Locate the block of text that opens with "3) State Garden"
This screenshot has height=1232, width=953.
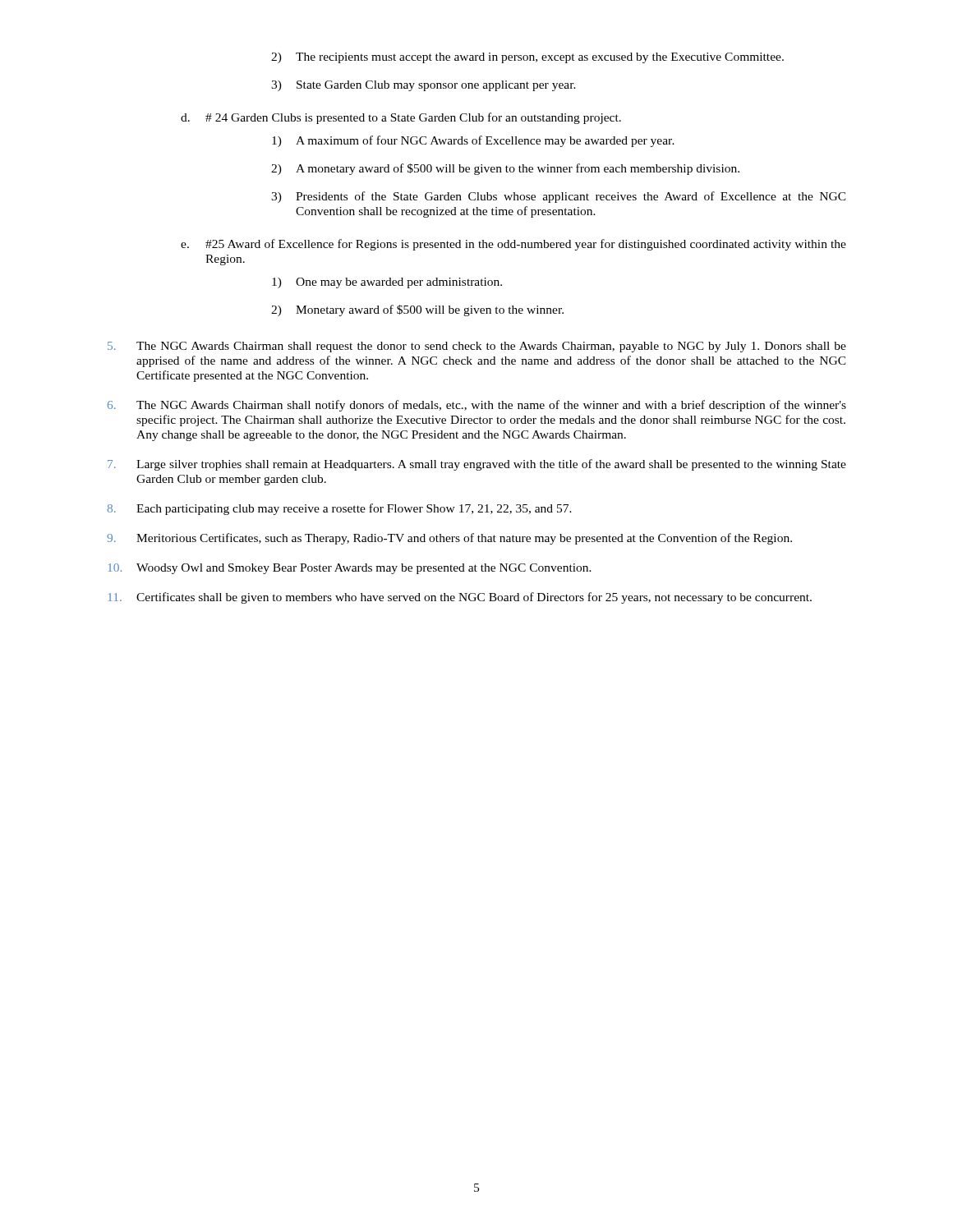(x=559, y=85)
